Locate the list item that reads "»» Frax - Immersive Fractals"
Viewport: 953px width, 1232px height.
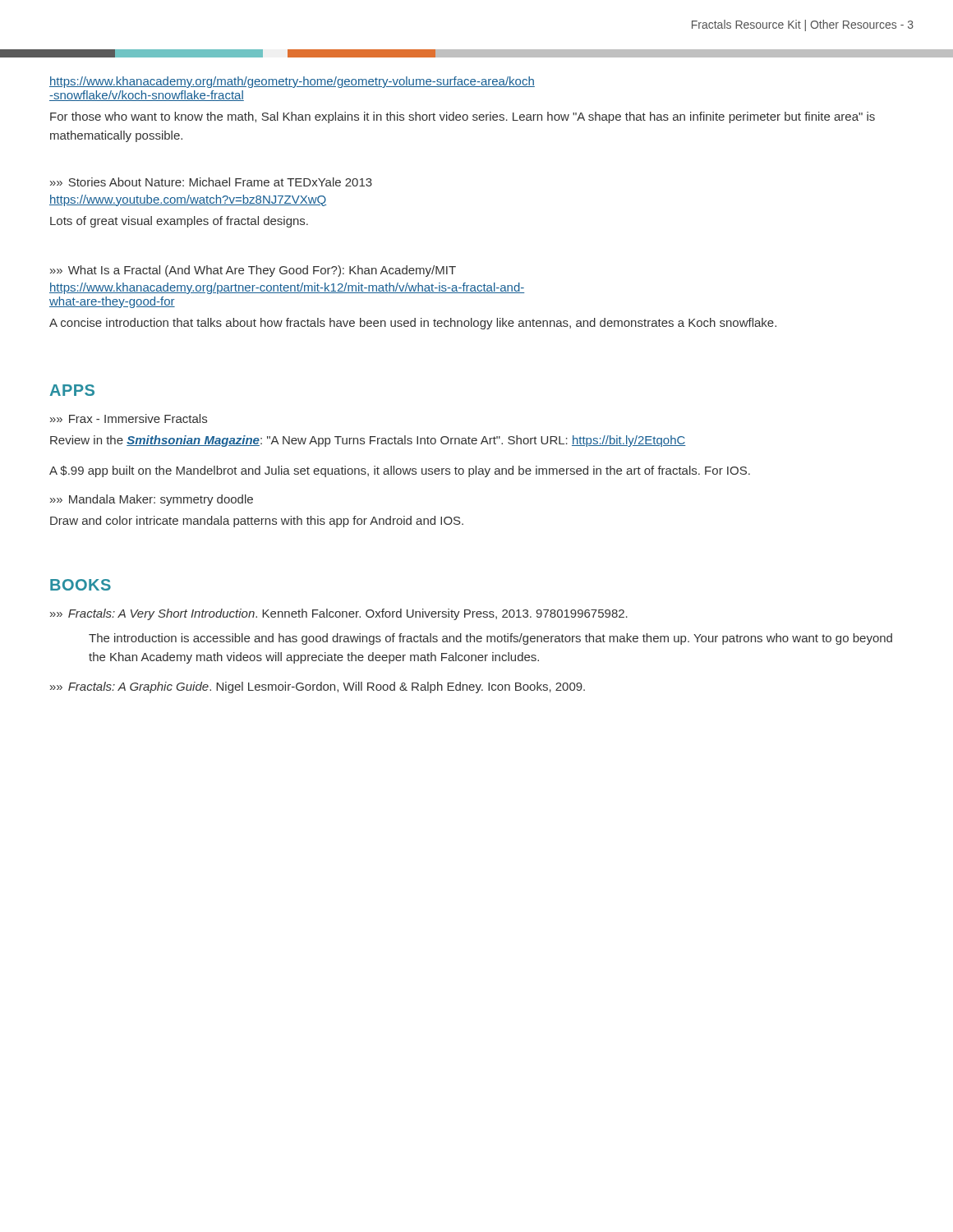128,418
